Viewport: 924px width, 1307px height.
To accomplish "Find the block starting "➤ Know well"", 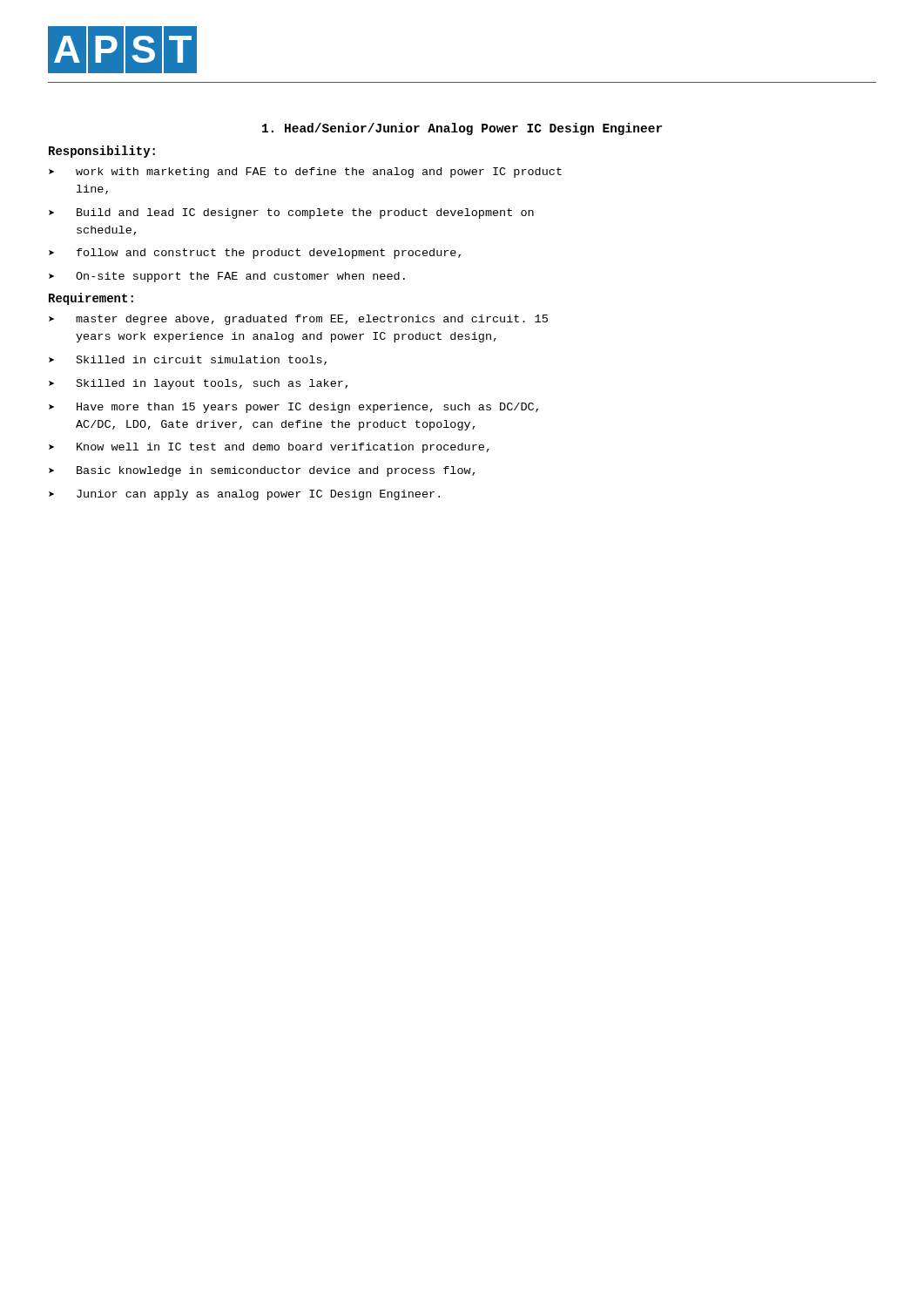I will click(462, 448).
